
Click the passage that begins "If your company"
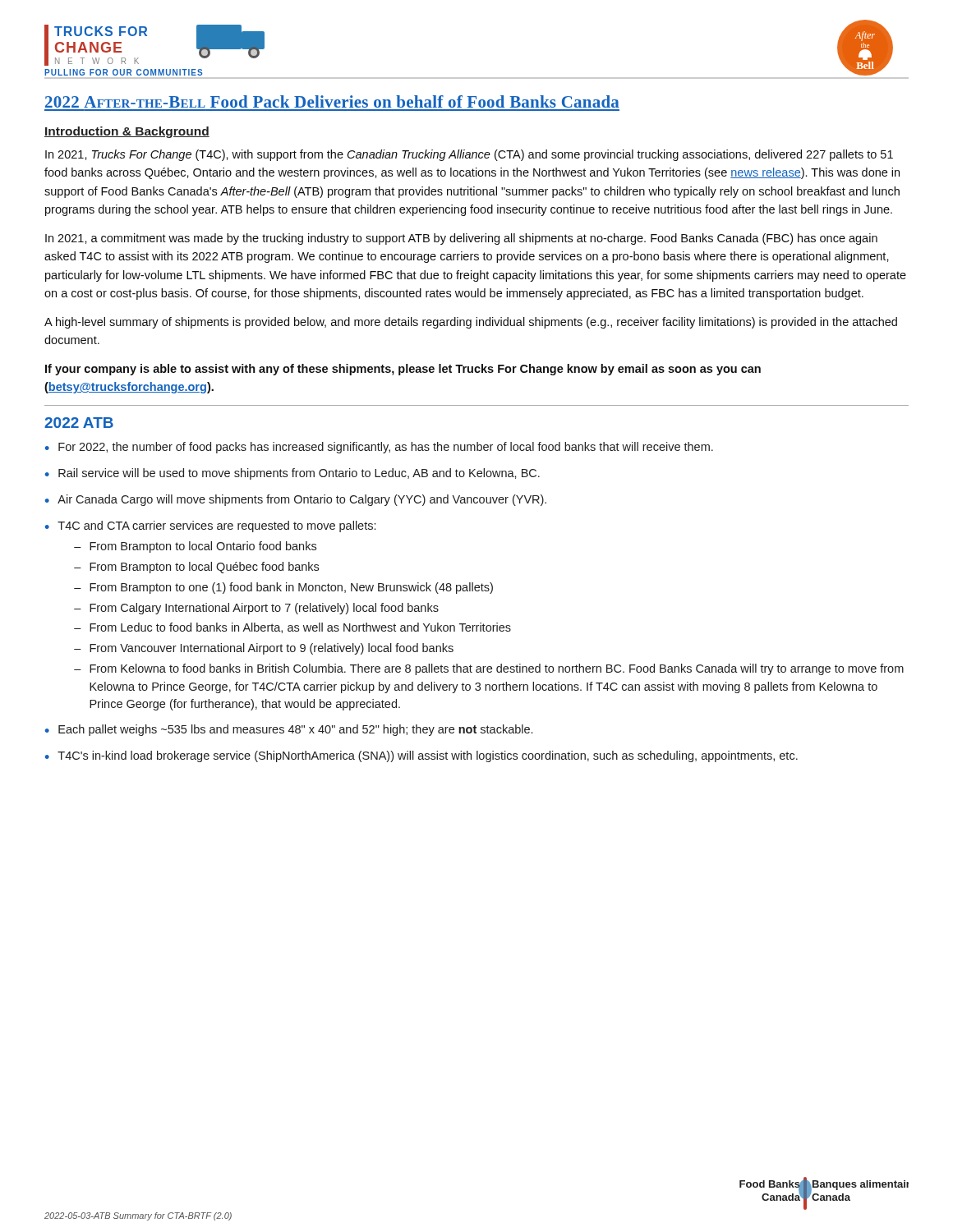point(403,378)
